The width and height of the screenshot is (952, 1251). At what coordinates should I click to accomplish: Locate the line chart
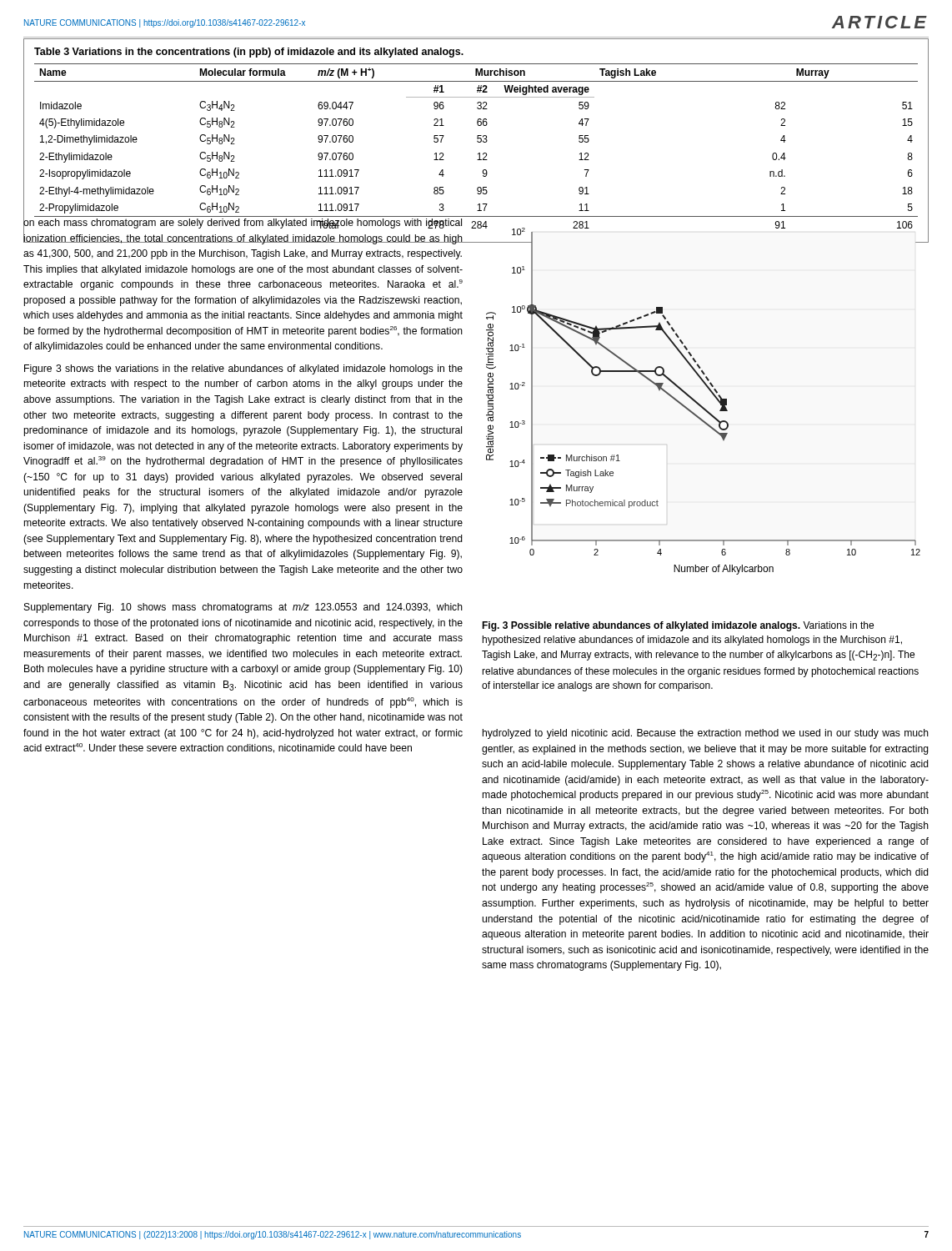(x=705, y=411)
